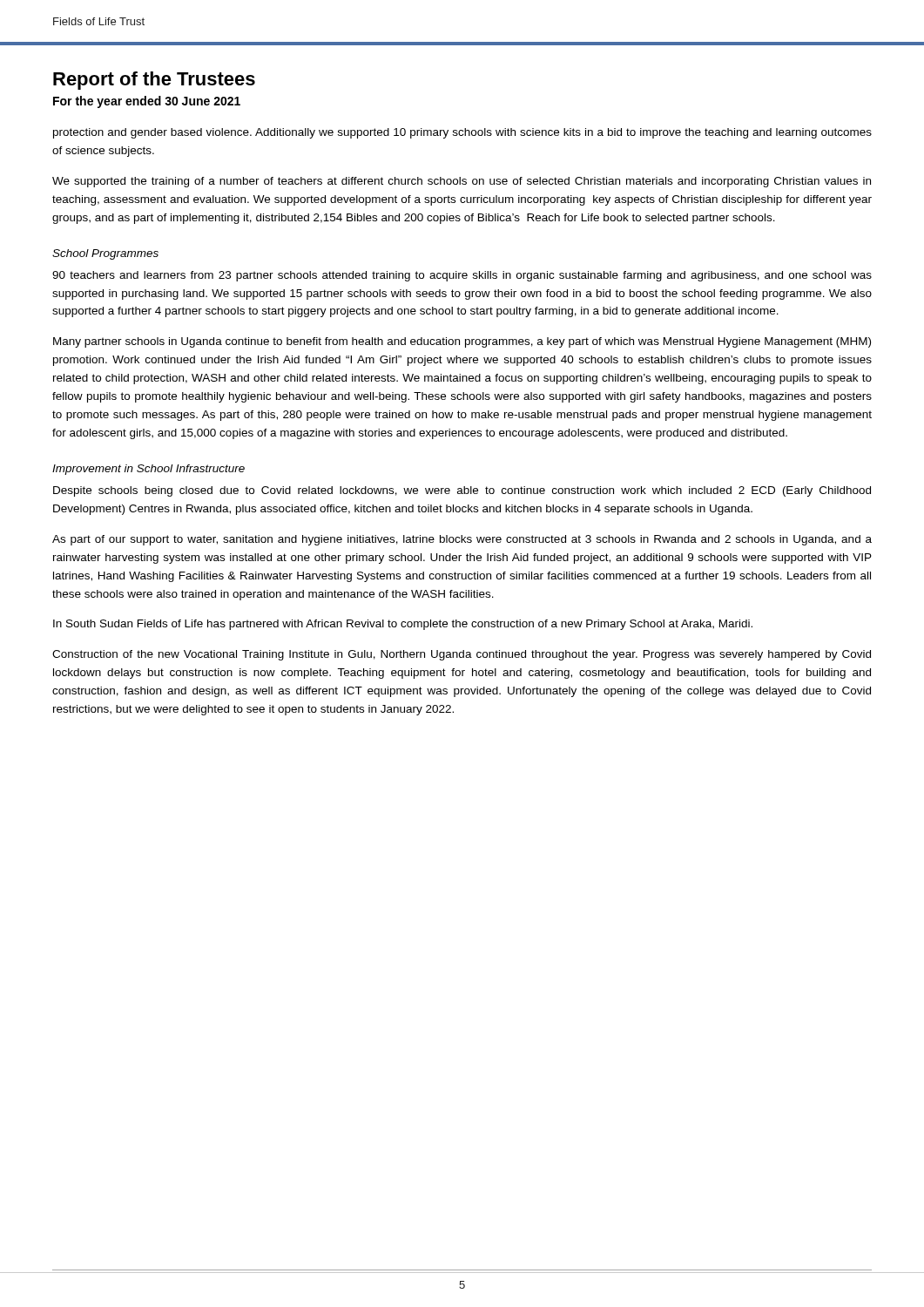Where is the passage that starts "90 teachers and"?

pos(462,293)
